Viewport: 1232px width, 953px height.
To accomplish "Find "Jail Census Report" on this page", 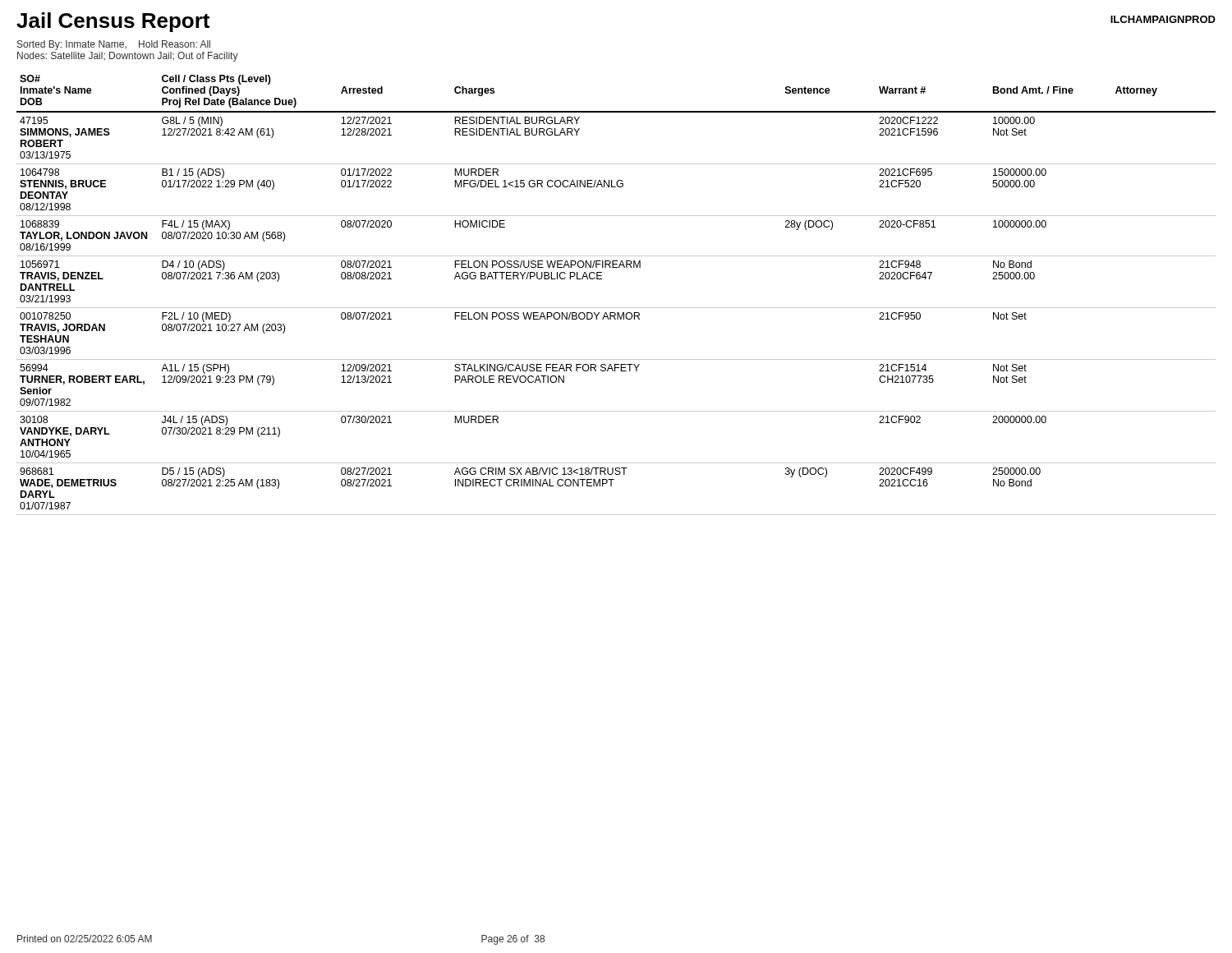I will click(113, 21).
